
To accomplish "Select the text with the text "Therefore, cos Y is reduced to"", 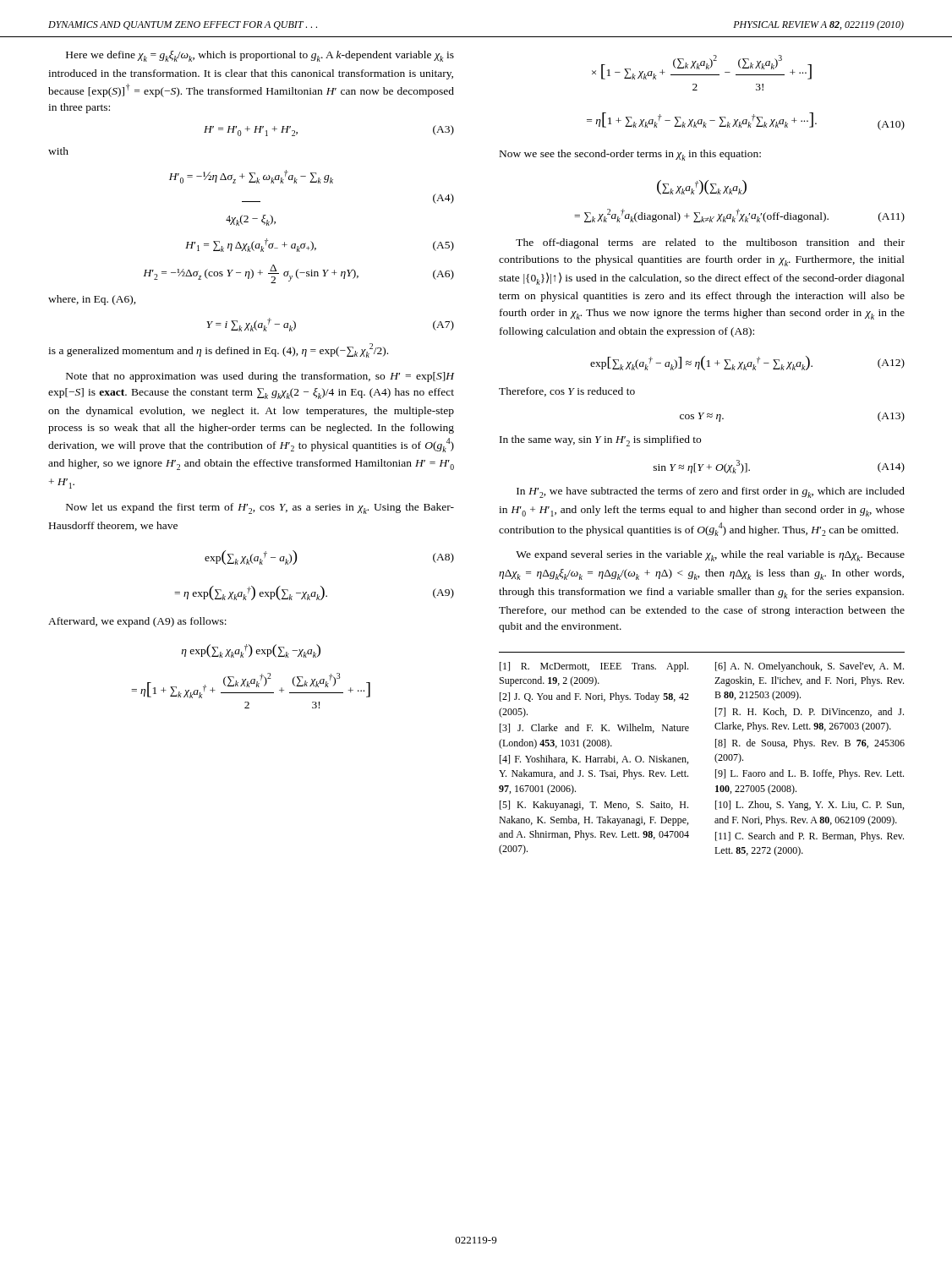I will (x=567, y=392).
